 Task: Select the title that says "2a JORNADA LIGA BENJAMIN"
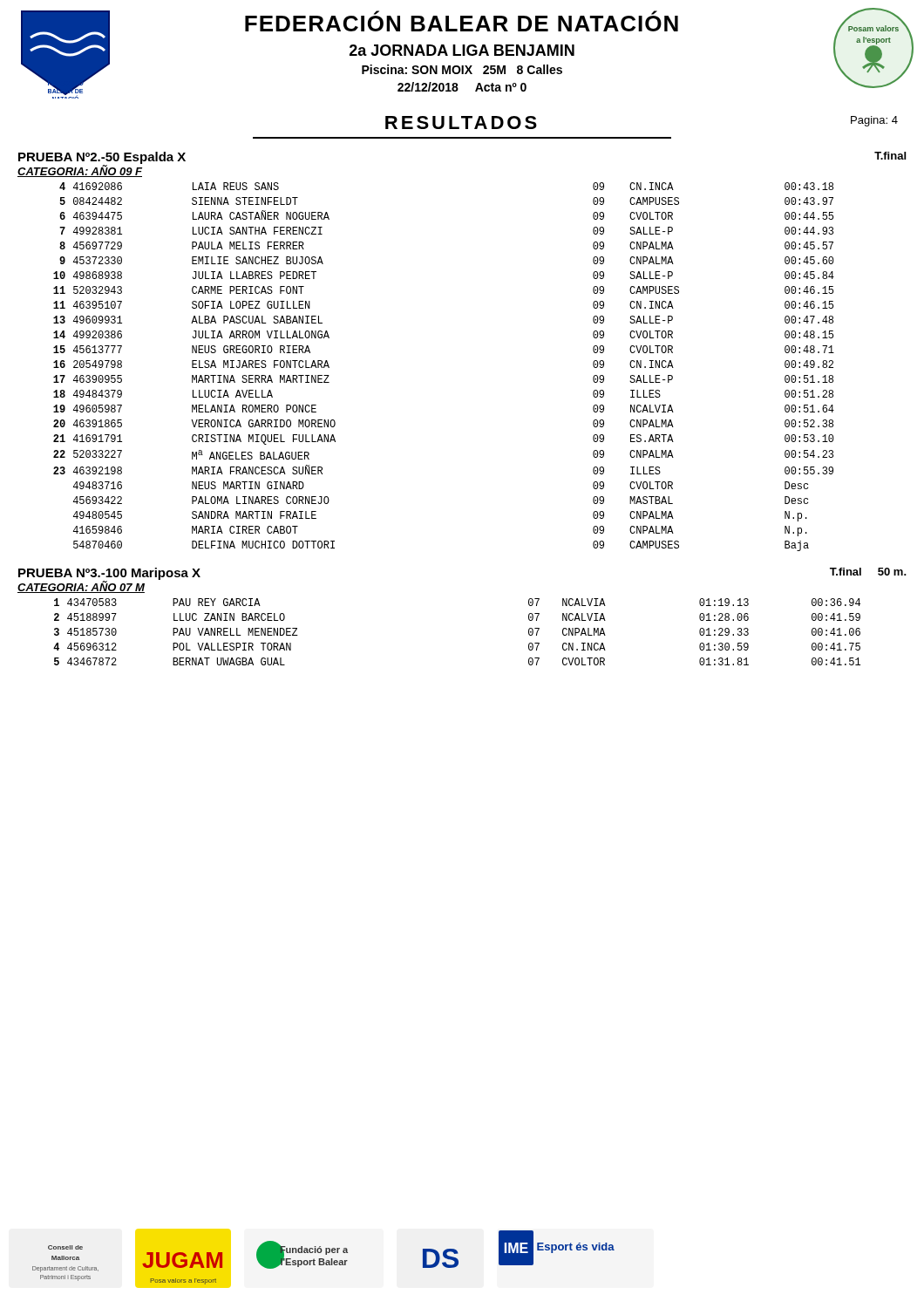coord(462,51)
